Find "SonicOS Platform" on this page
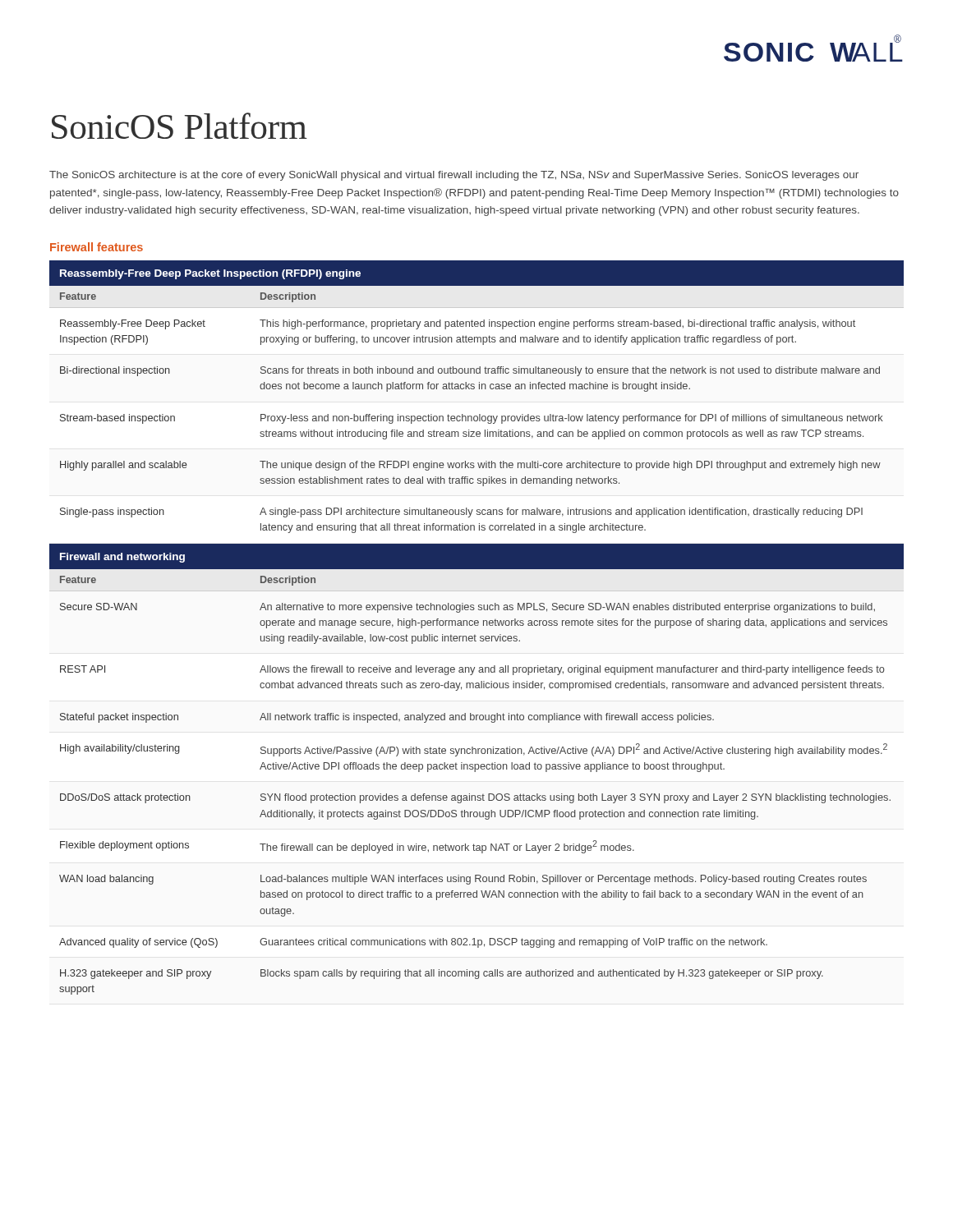The height and width of the screenshot is (1232, 953). click(178, 127)
